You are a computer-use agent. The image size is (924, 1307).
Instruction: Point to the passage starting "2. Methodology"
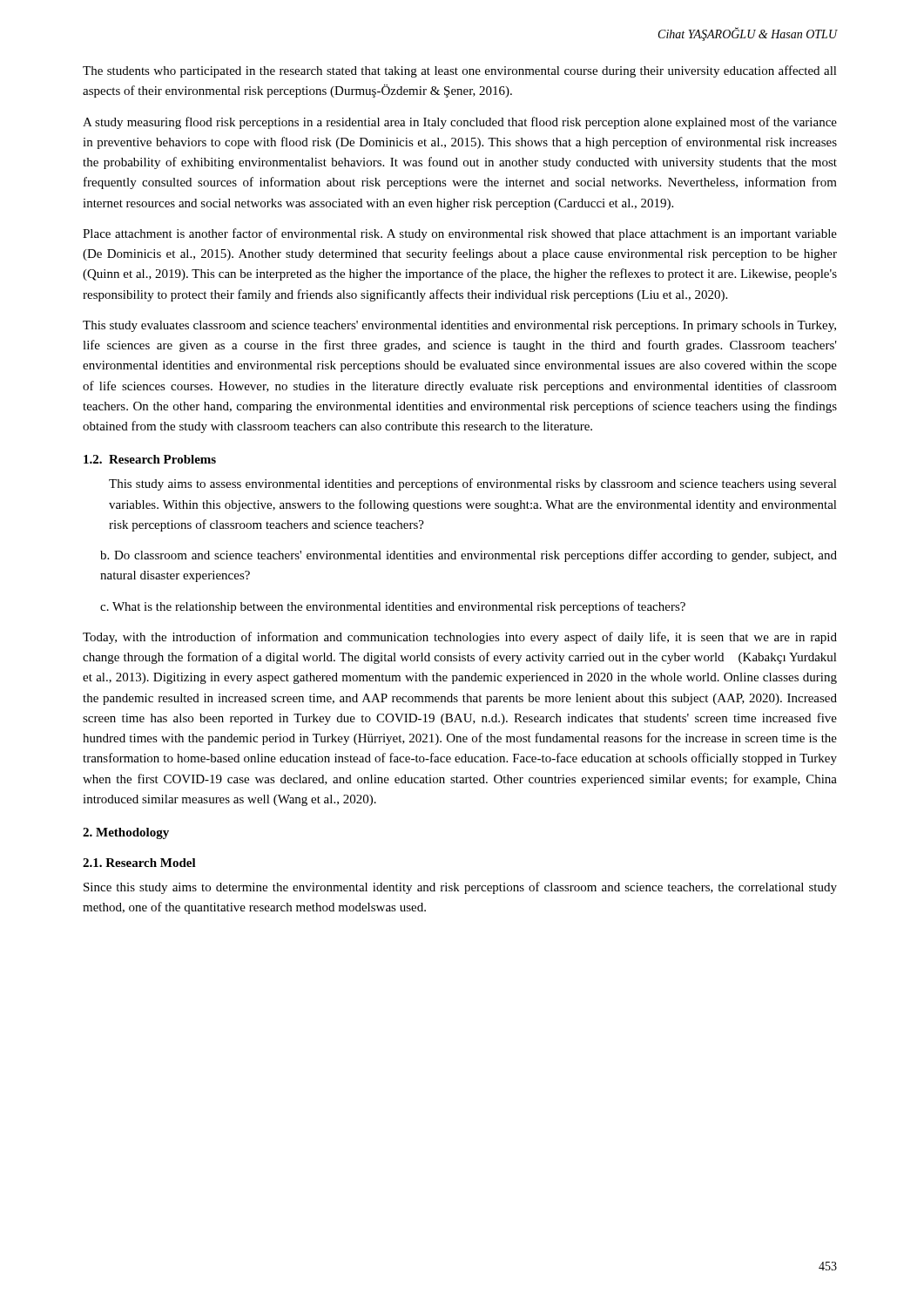click(126, 832)
